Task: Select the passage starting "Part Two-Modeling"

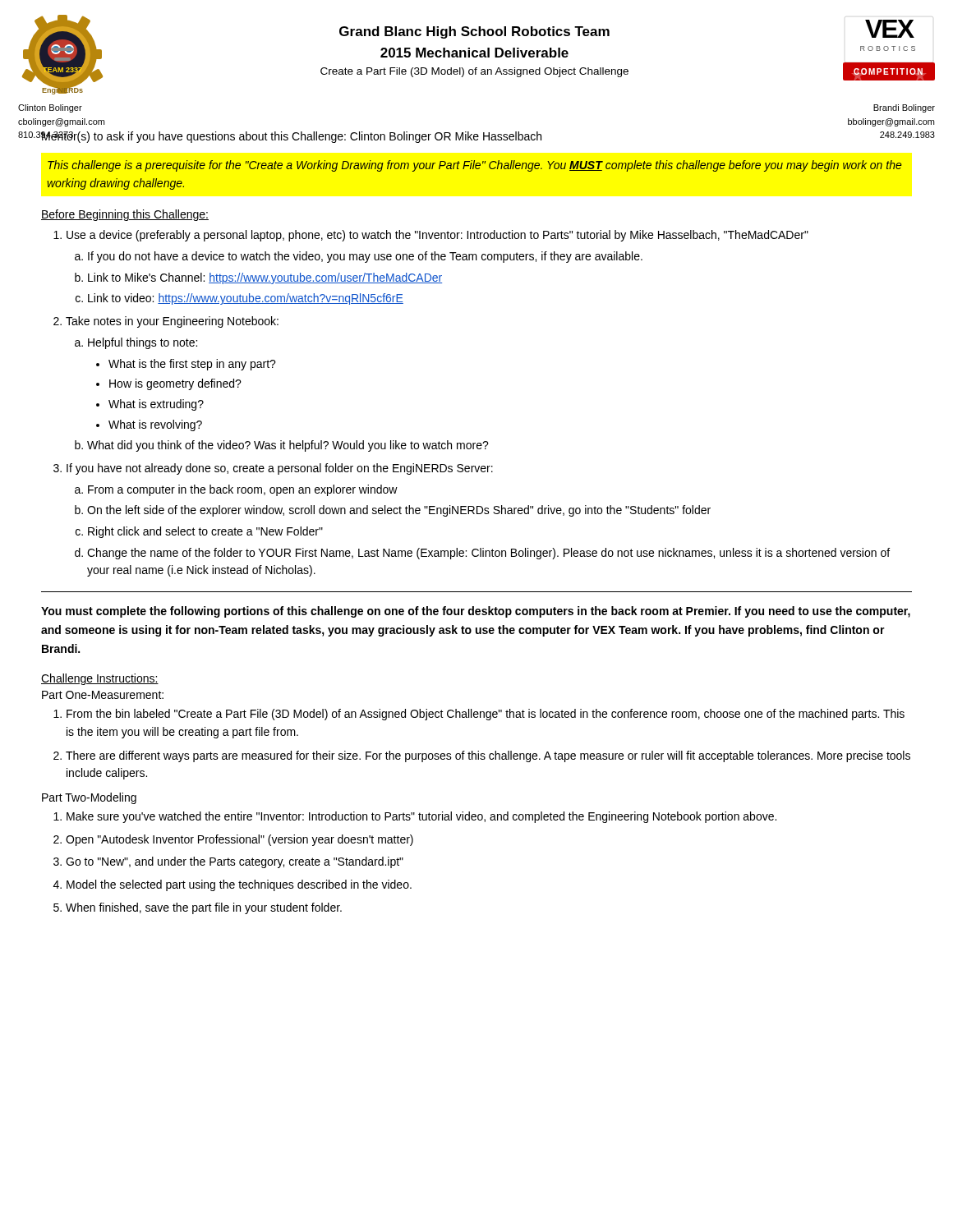Action: click(x=89, y=798)
